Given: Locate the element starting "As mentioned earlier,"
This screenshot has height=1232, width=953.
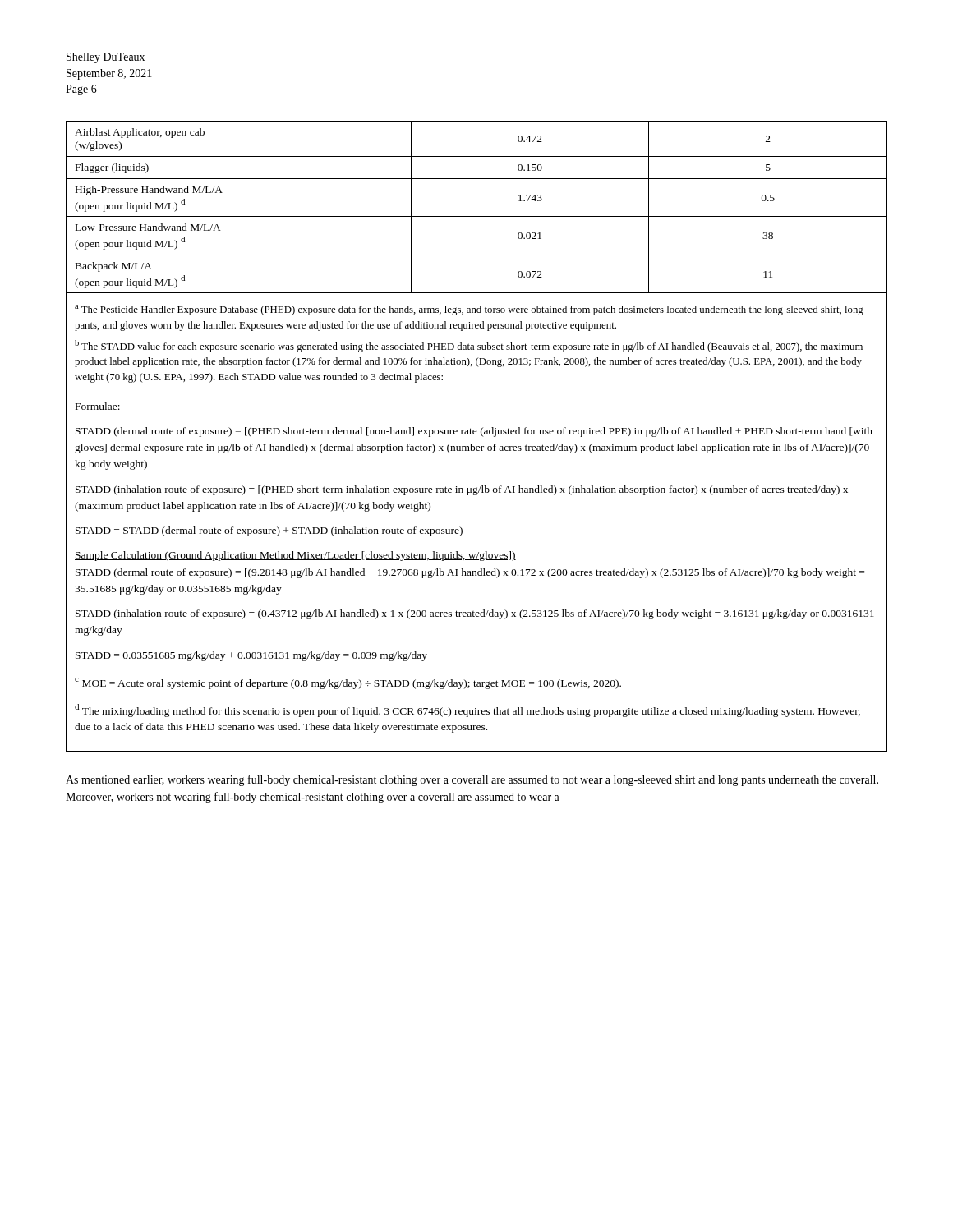Looking at the screenshot, I should (476, 788).
